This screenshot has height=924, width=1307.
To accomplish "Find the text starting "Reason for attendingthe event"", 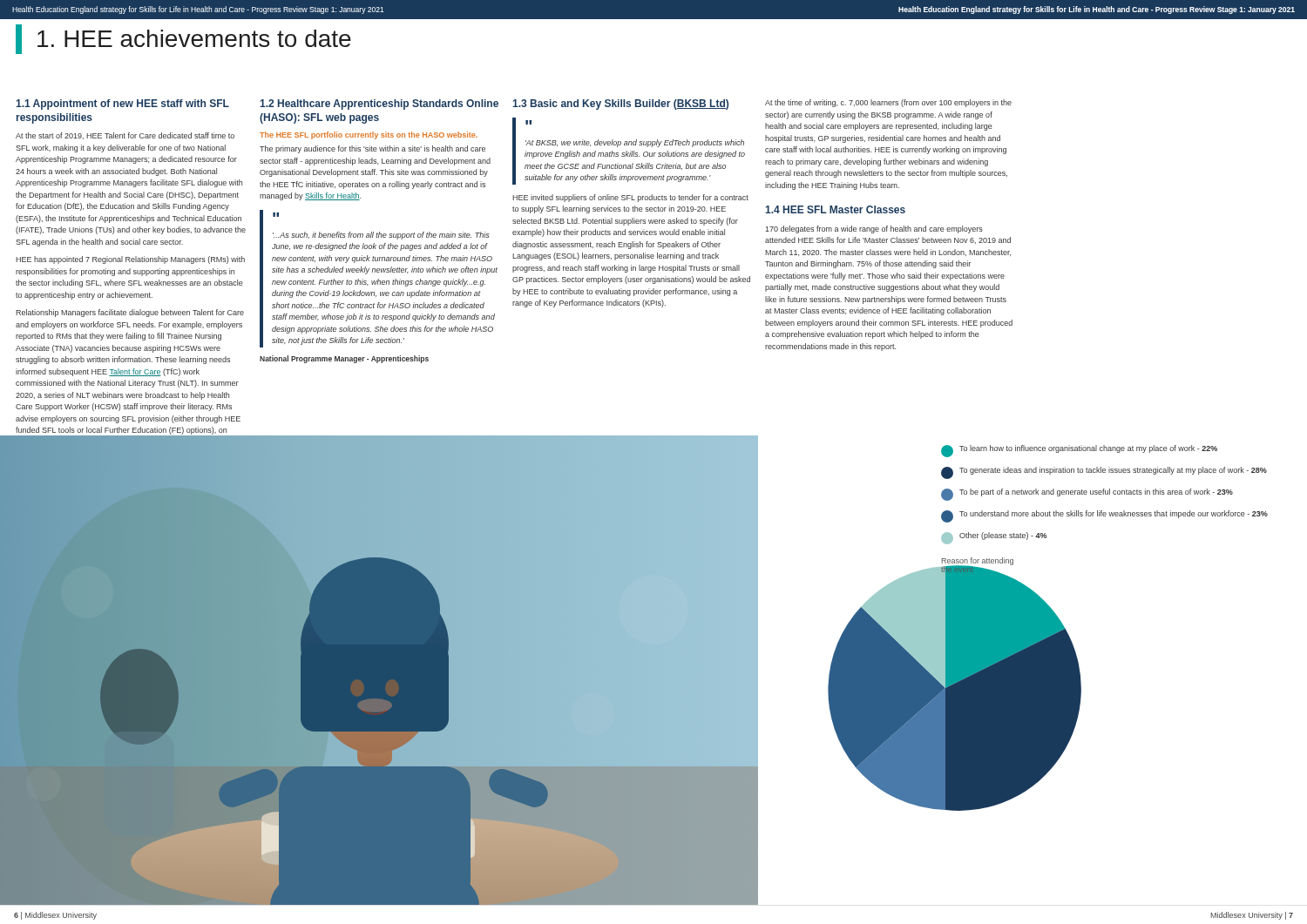I will pos(977,565).
